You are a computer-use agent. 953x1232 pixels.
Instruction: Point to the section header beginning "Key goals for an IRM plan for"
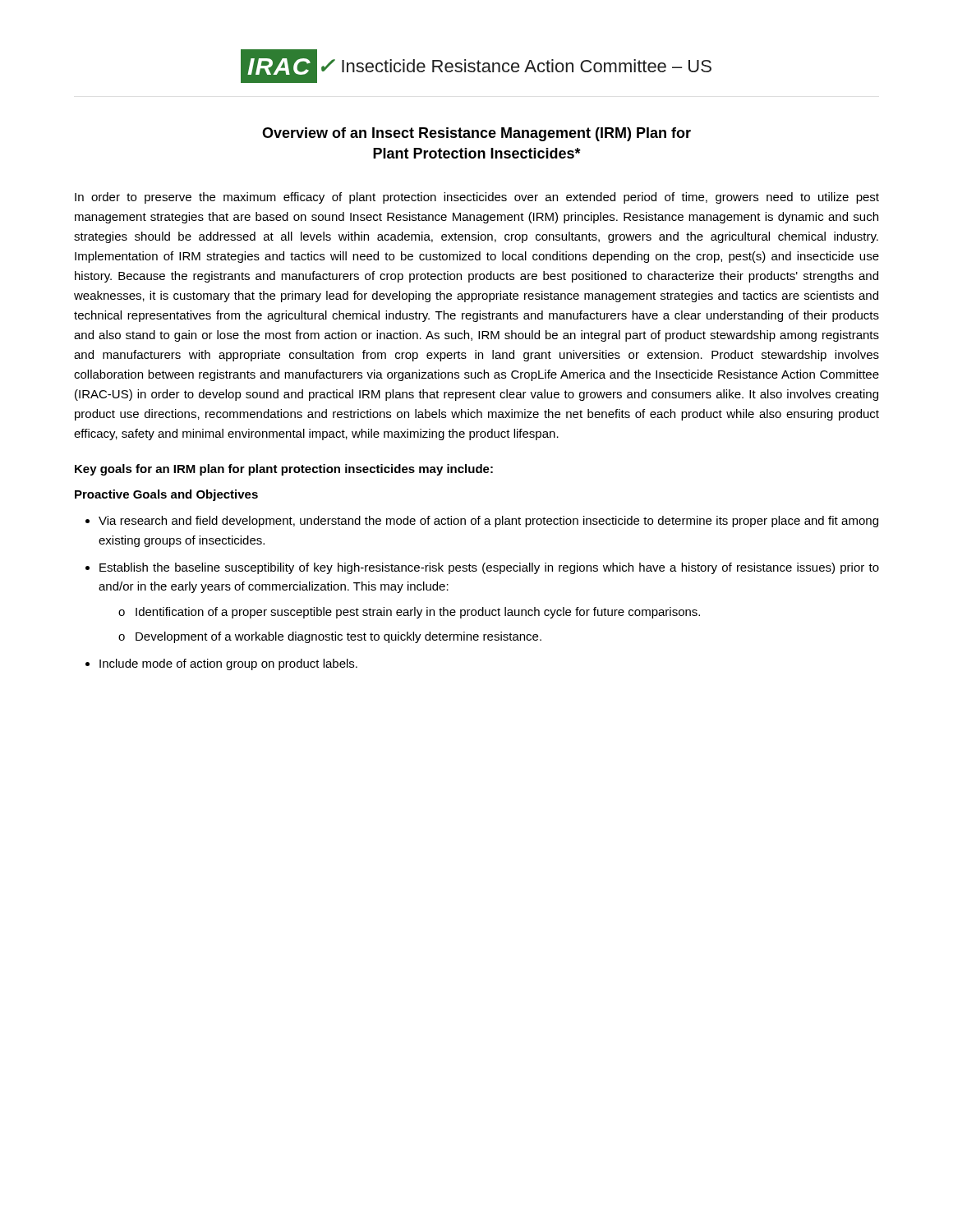click(x=284, y=469)
